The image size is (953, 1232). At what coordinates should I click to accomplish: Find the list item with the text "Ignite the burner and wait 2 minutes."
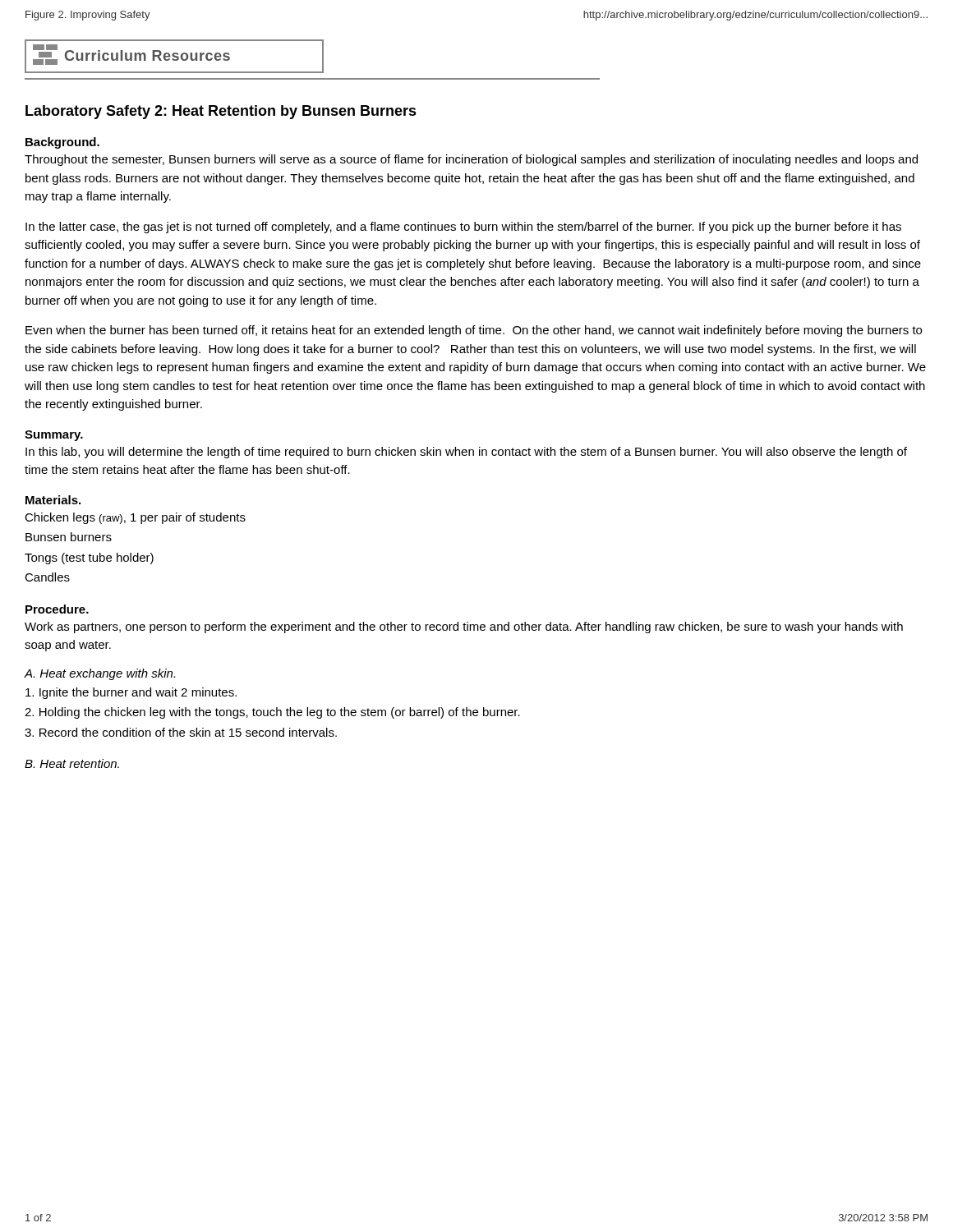point(131,692)
